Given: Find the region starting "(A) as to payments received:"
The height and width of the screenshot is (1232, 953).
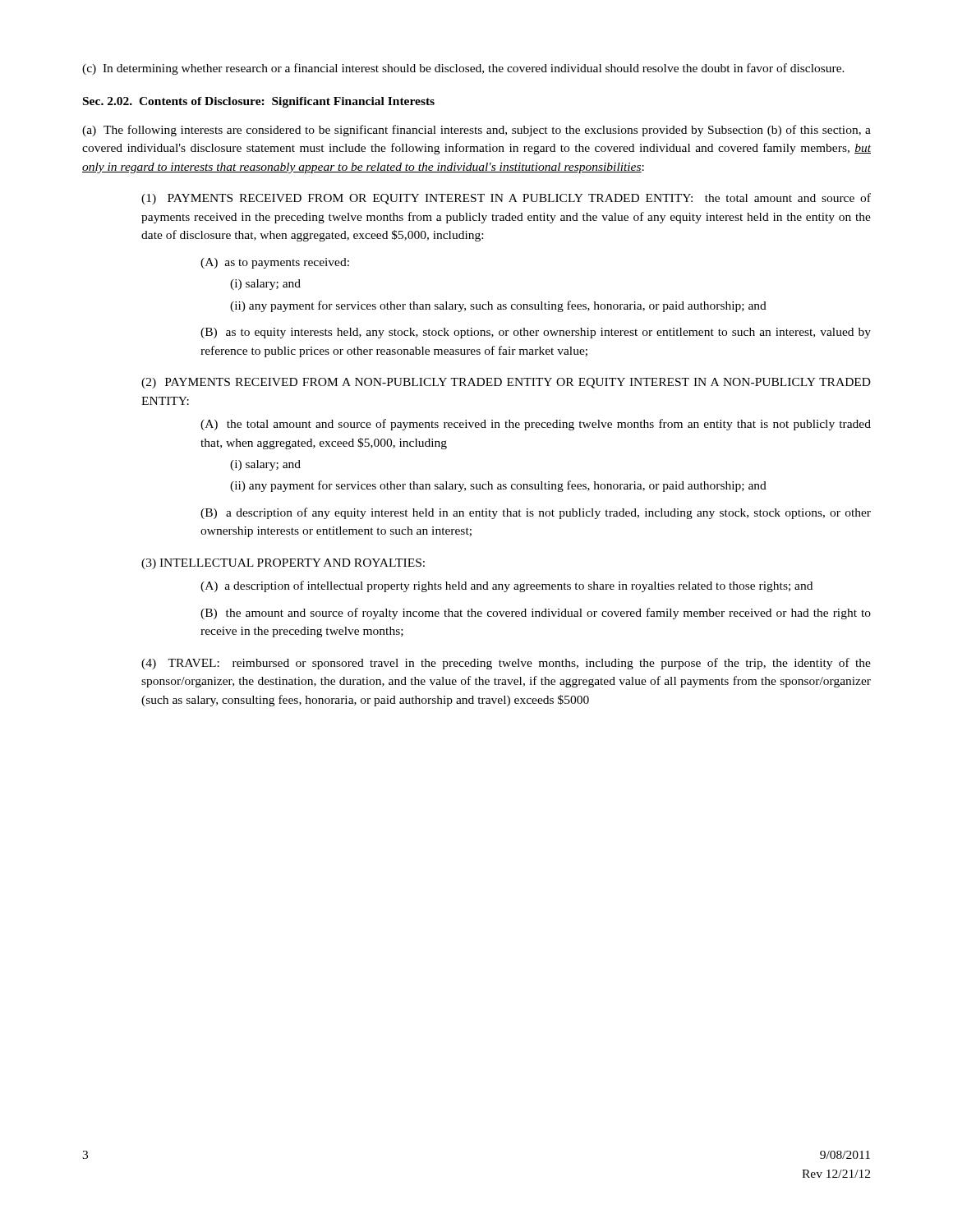Looking at the screenshot, I should pyautogui.click(x=275, y=261).
